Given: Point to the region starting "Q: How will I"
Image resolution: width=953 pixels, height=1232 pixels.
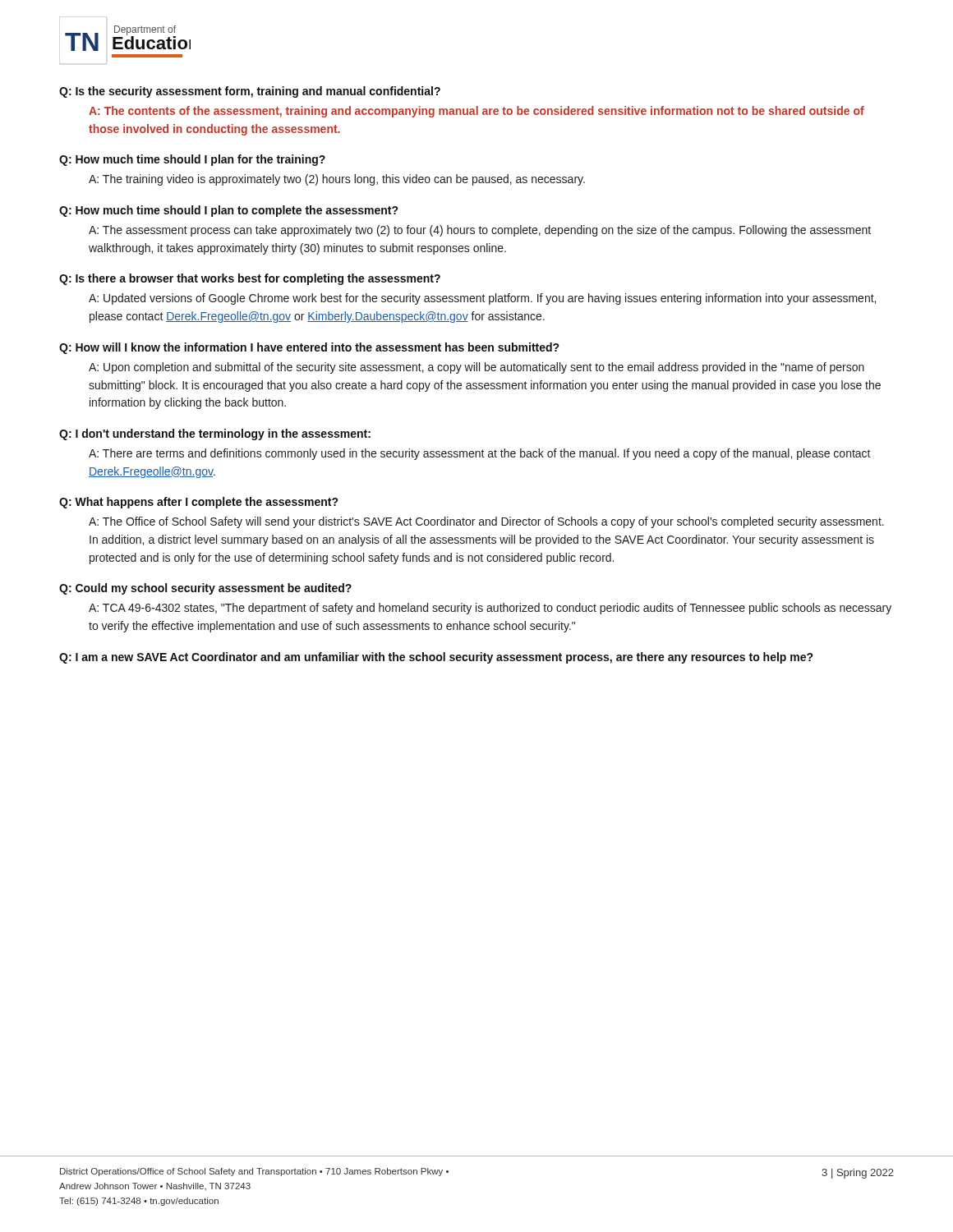Looking at the screenshot, I should pyautogui.click(x=309, y=347).
